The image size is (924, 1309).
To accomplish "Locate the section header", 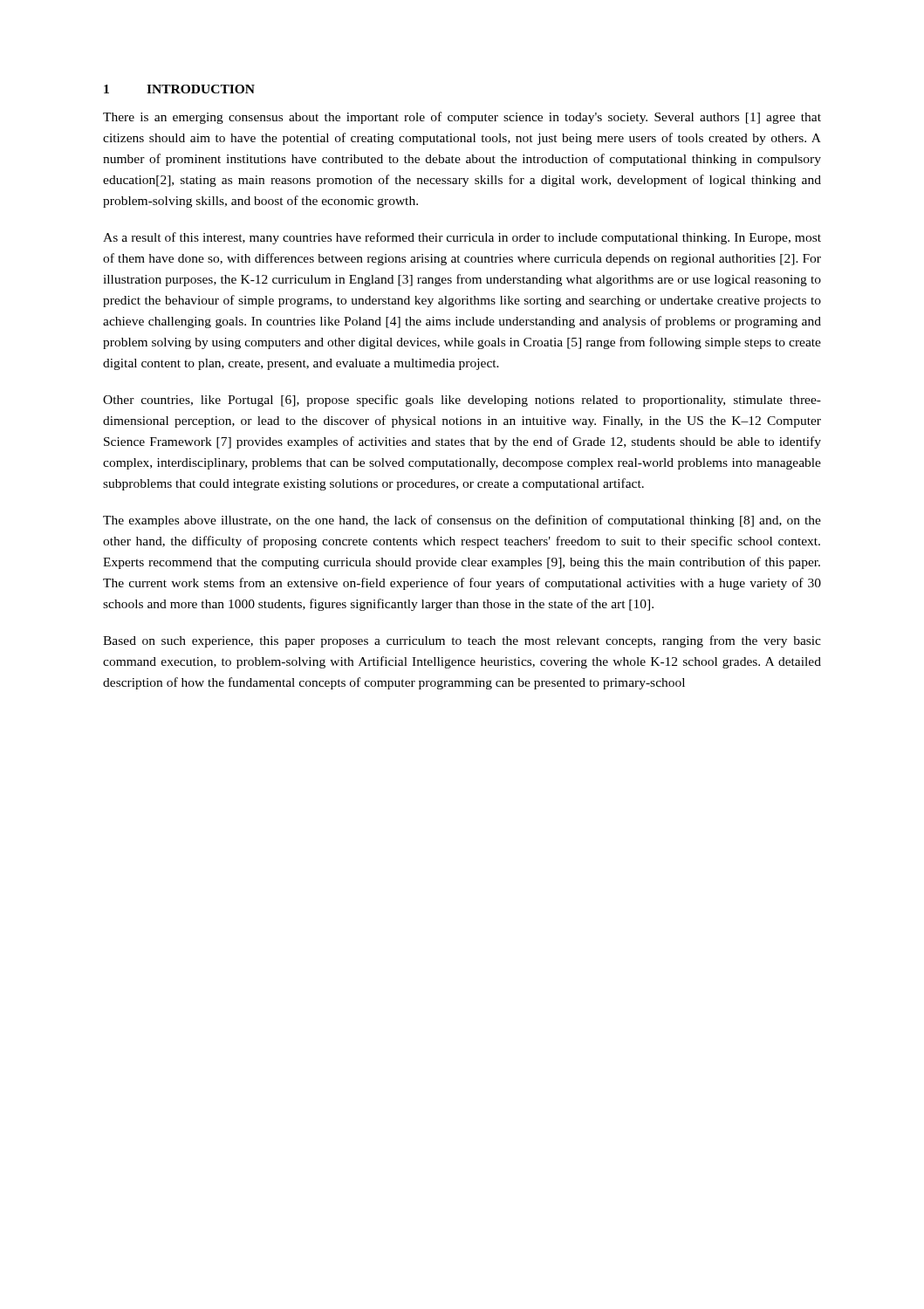I will click(179, 89).
